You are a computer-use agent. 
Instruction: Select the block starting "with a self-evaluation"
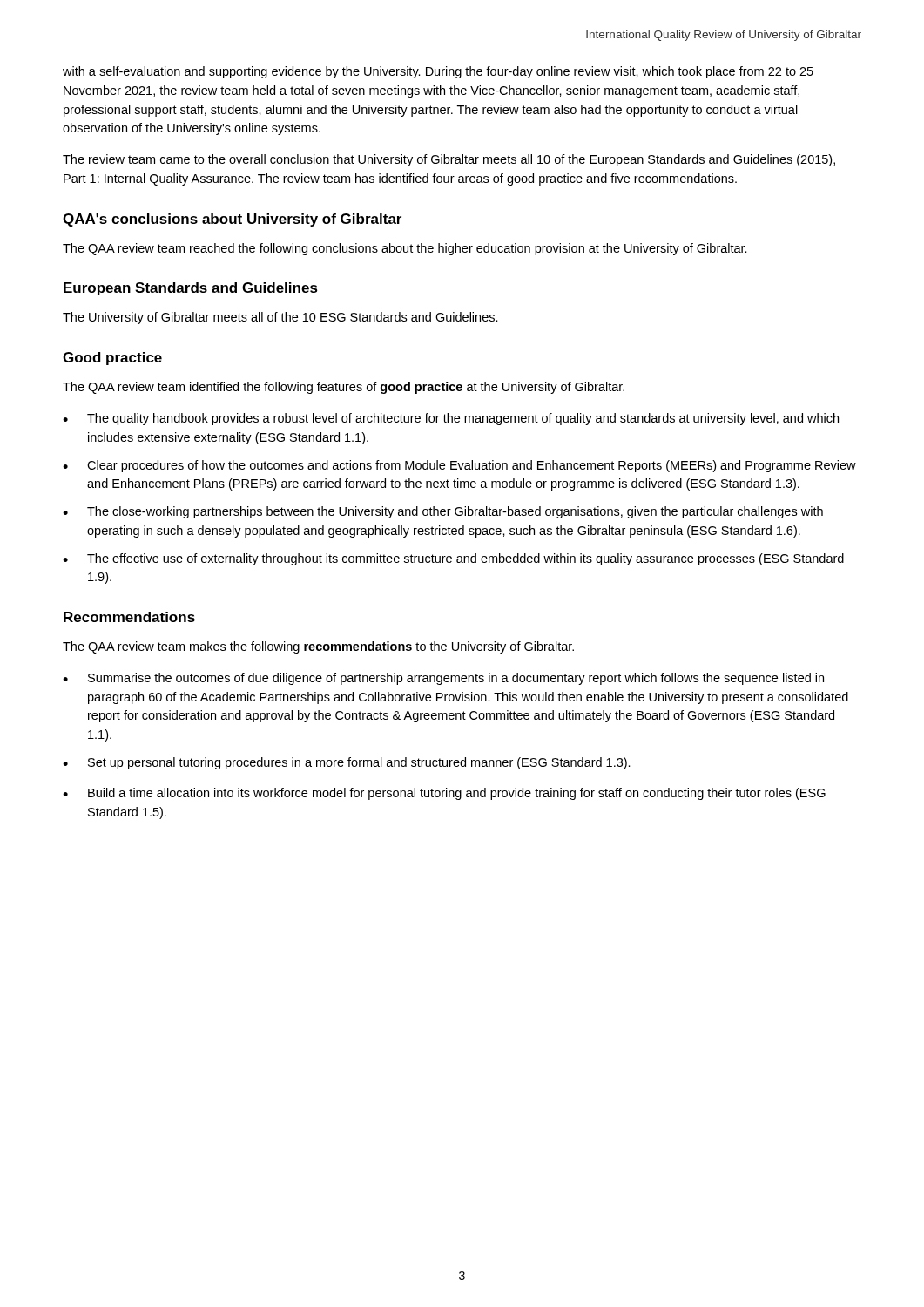(438, 100)
